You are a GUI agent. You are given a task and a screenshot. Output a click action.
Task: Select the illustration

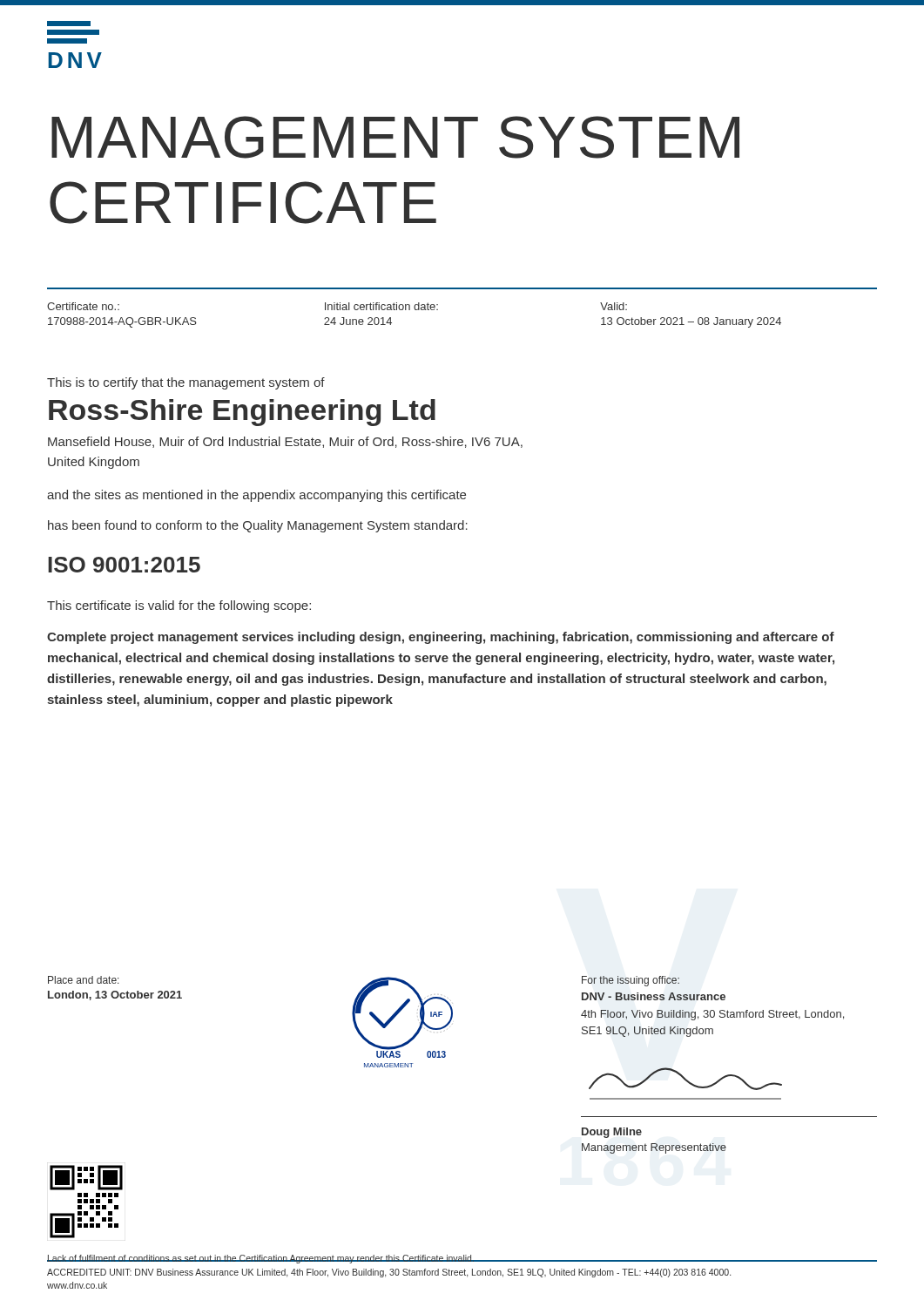(729, 1079)
